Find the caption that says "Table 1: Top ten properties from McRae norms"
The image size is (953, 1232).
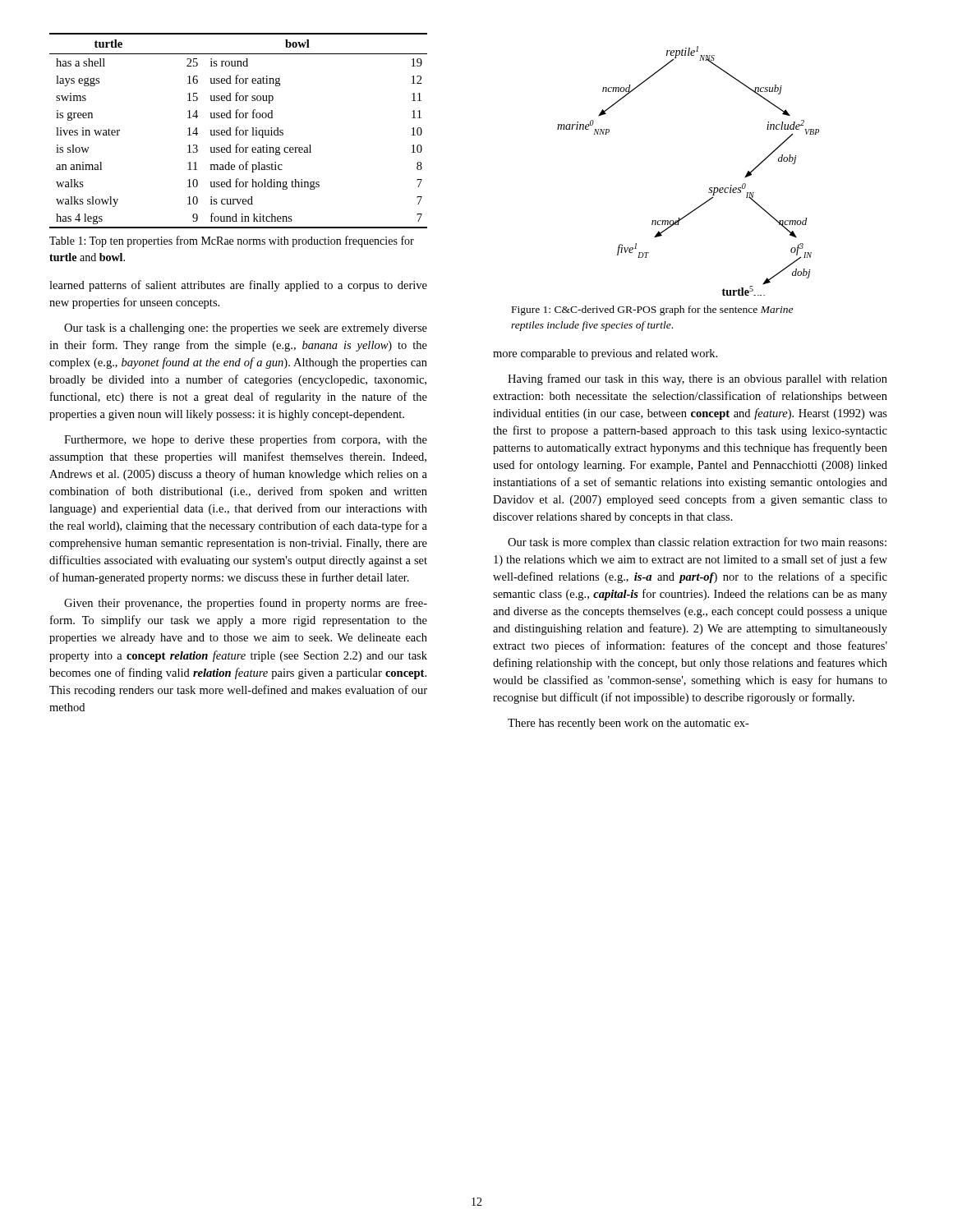point(232,249)
